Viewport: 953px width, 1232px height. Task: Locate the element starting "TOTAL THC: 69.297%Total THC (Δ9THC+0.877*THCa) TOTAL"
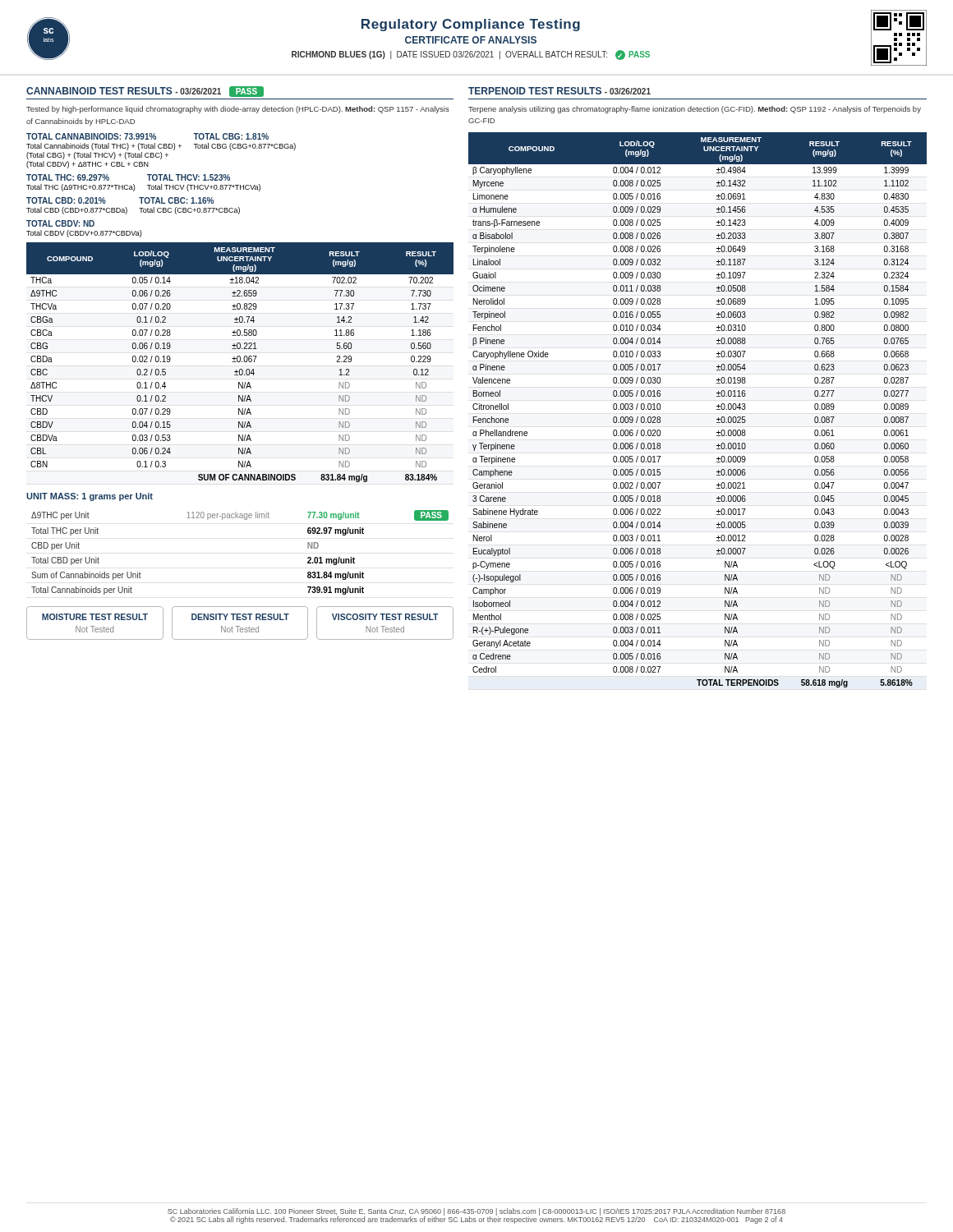click(x=144, y=182)
